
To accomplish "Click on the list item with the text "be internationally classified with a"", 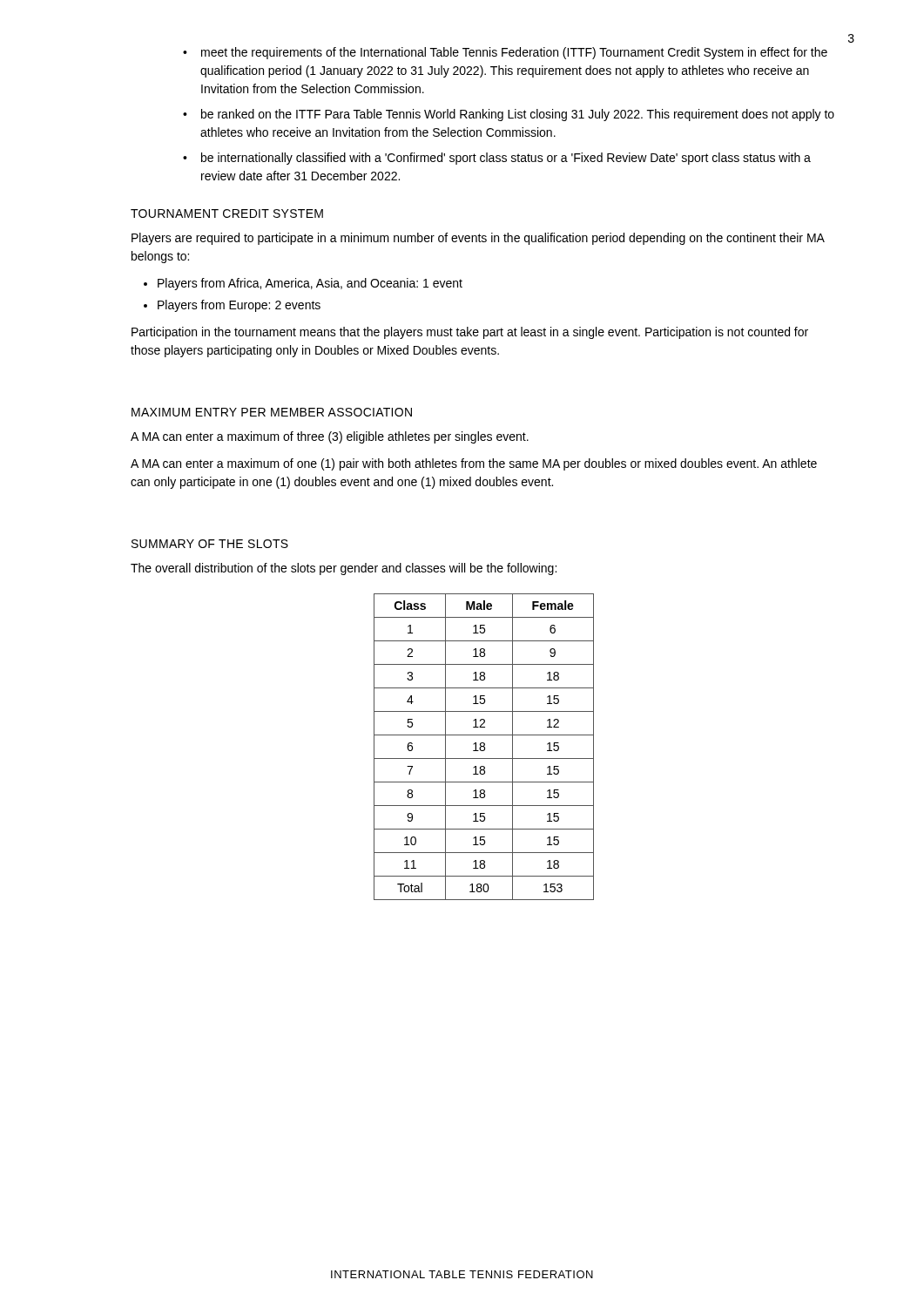I will (x=506, y=167).
